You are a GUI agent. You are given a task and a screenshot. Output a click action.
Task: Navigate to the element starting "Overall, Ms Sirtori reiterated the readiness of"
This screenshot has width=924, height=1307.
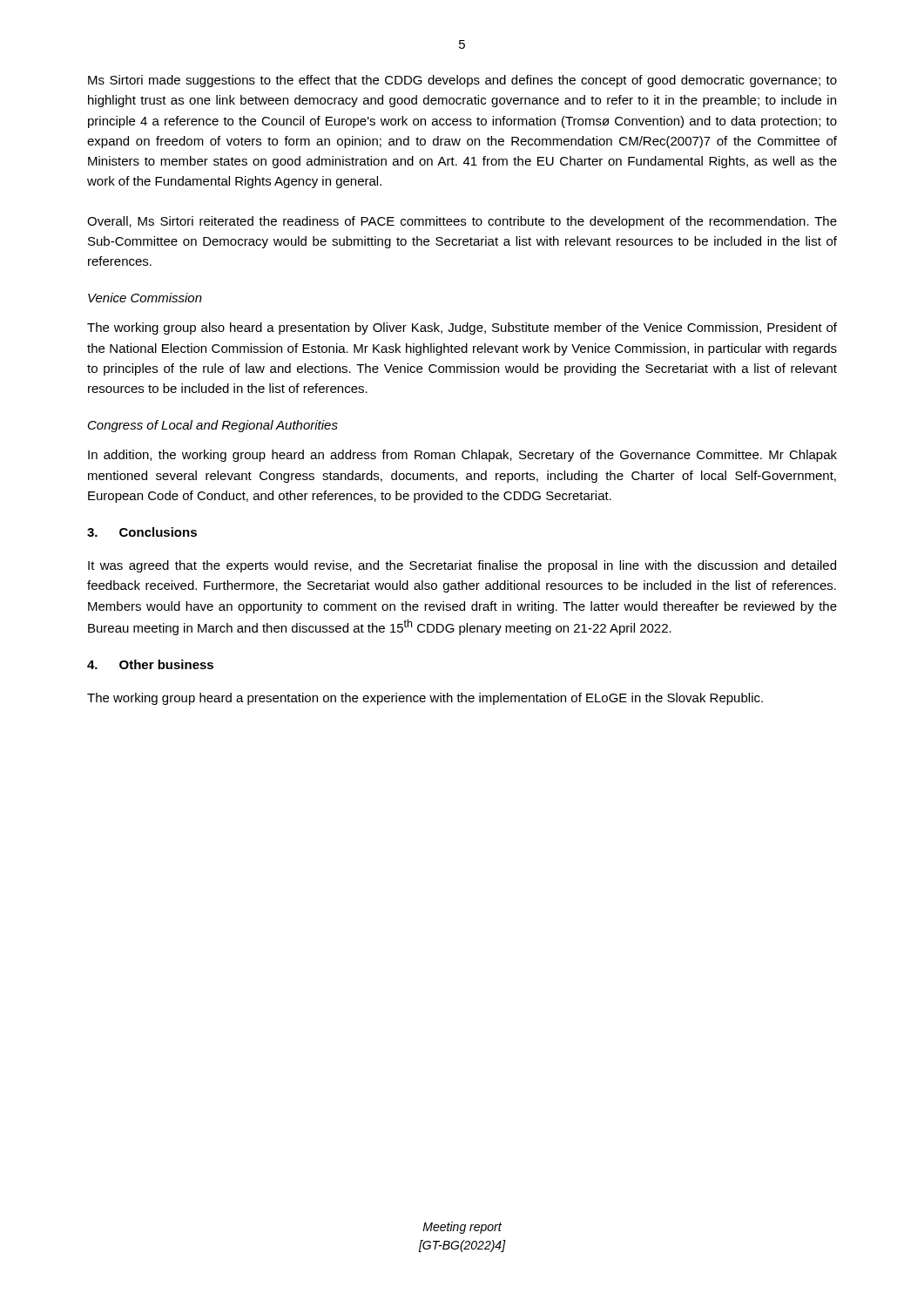(462, 241)
